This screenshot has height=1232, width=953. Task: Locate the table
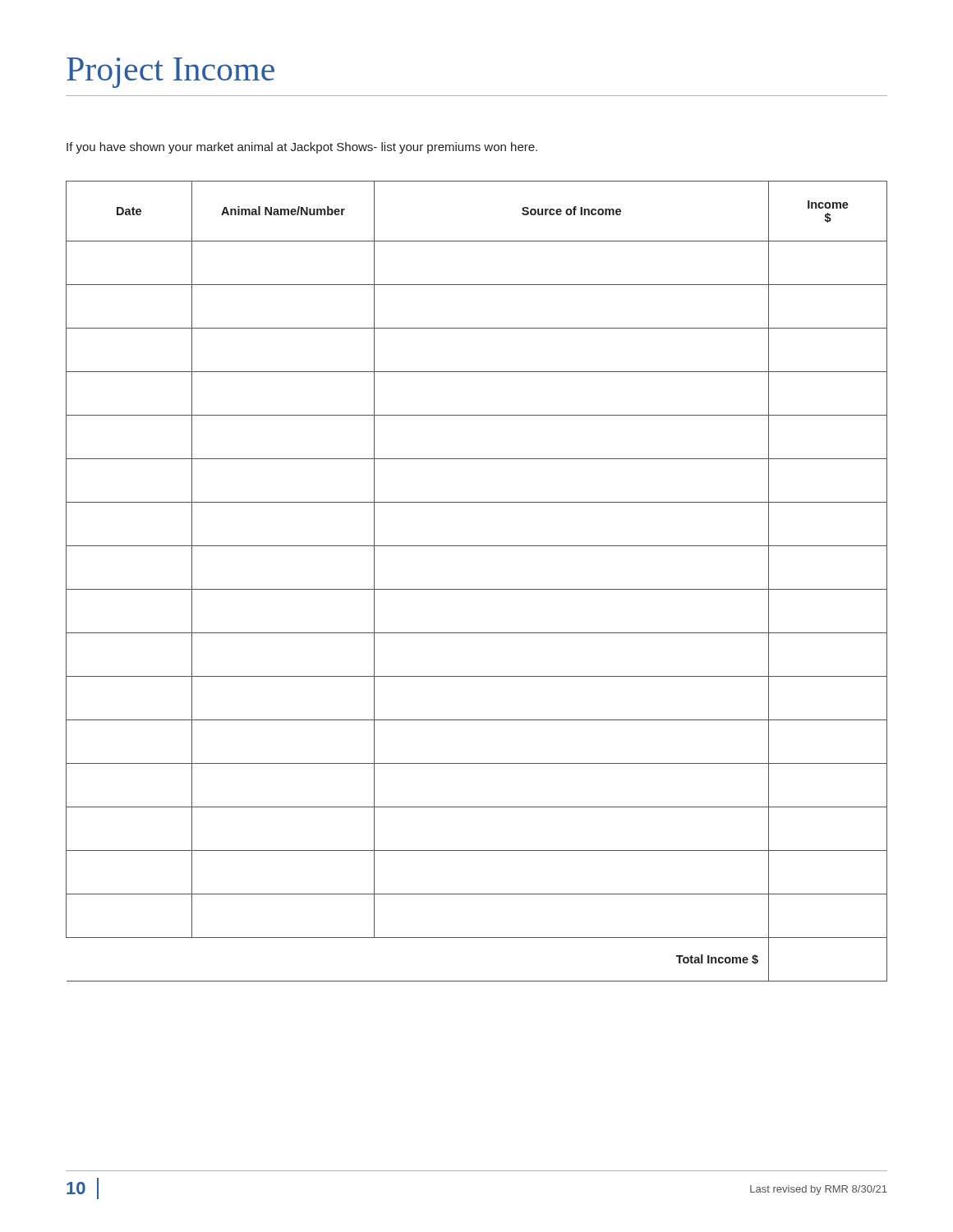pos(476,581)
